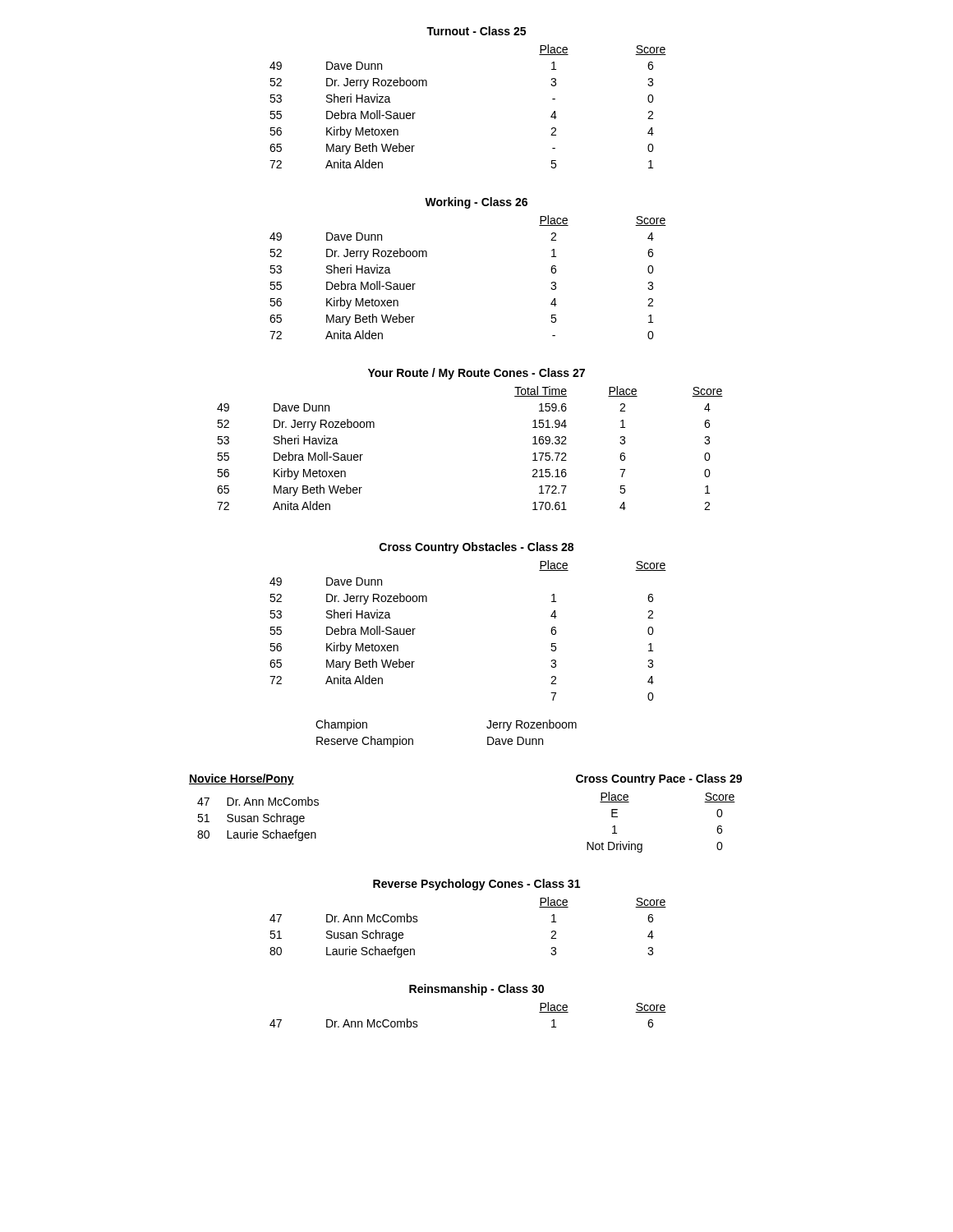Where is the passage that starts "Champion Jerry Rozenboom Reserve Champion"?
The height and width of the screenshot is (1232, 953).
pyautogui.click(x=476, y=733)
